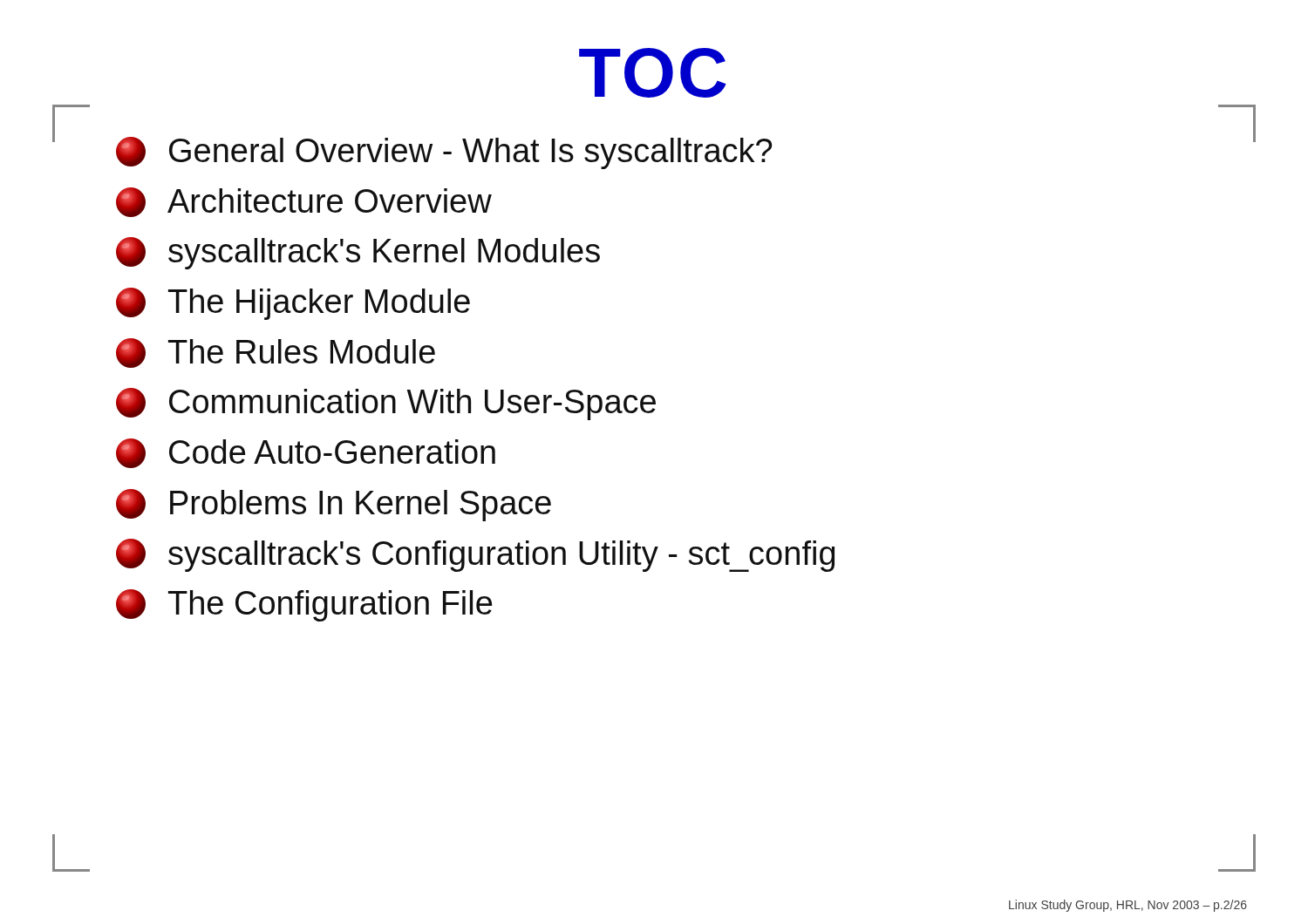
Task: Locate the list item that reads "The Rules Module"
Action: [x=275, y=353]
